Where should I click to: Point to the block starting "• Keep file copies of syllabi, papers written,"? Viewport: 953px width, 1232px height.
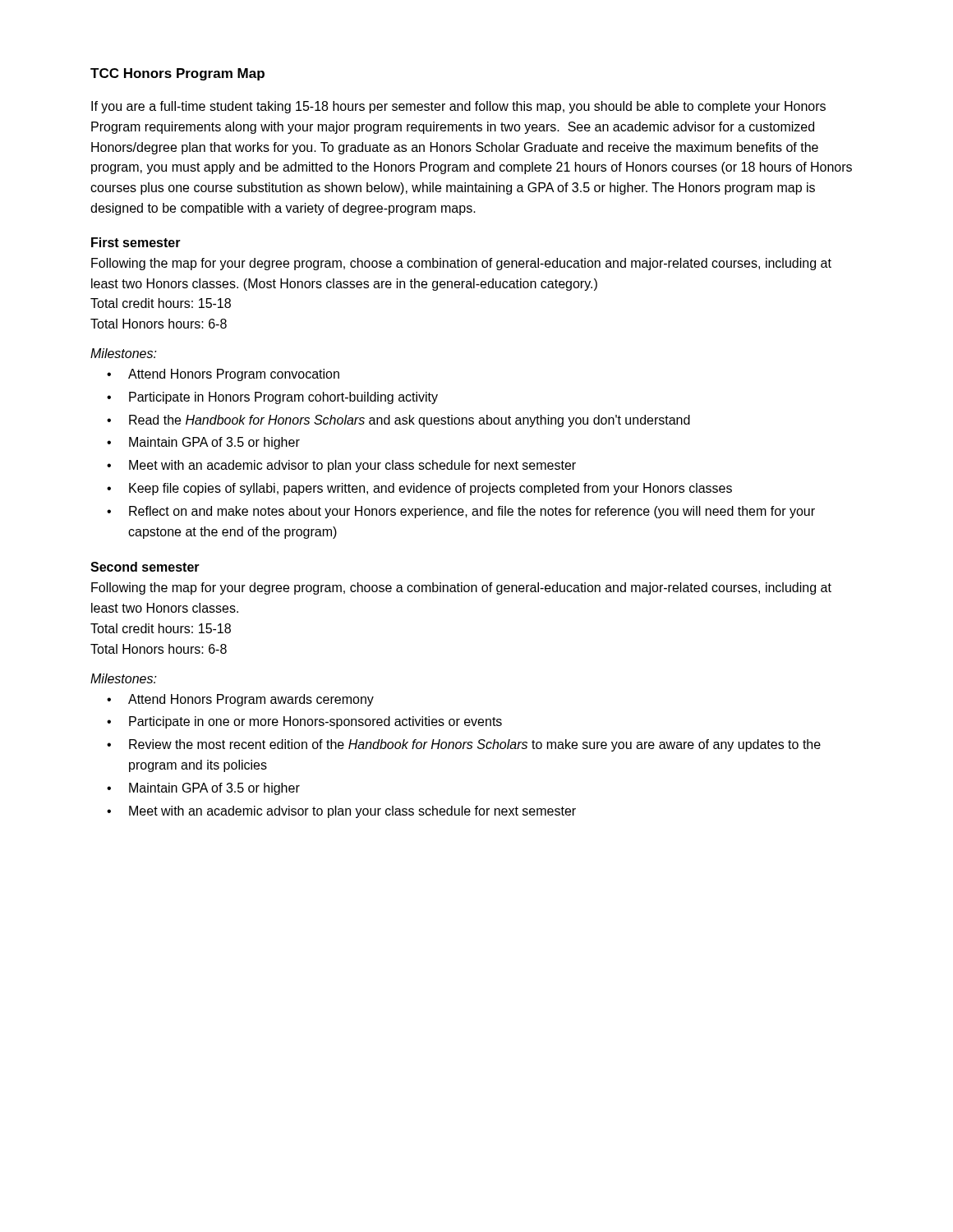point(485,489)
